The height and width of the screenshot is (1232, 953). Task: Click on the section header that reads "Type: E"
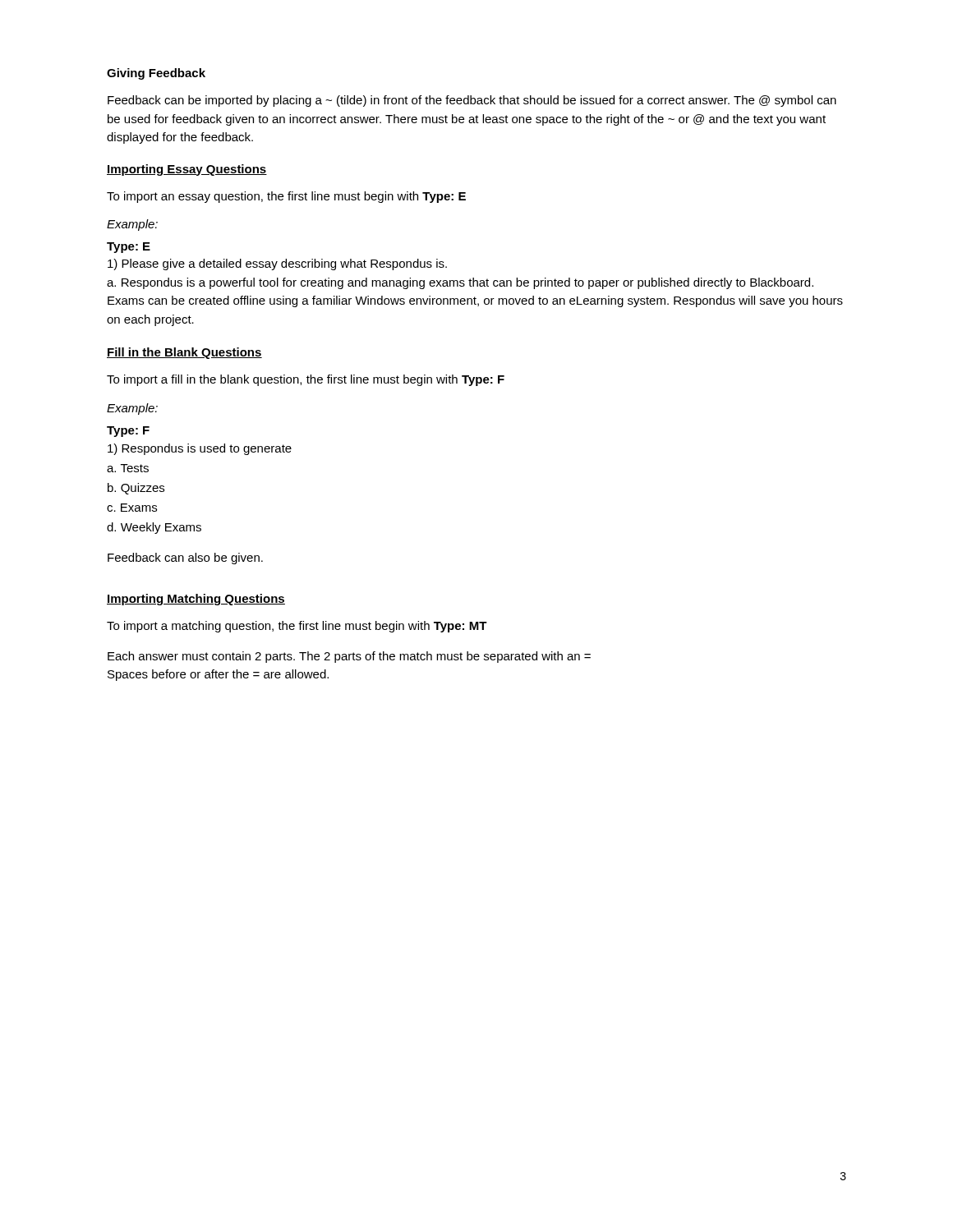pos(129,246)
